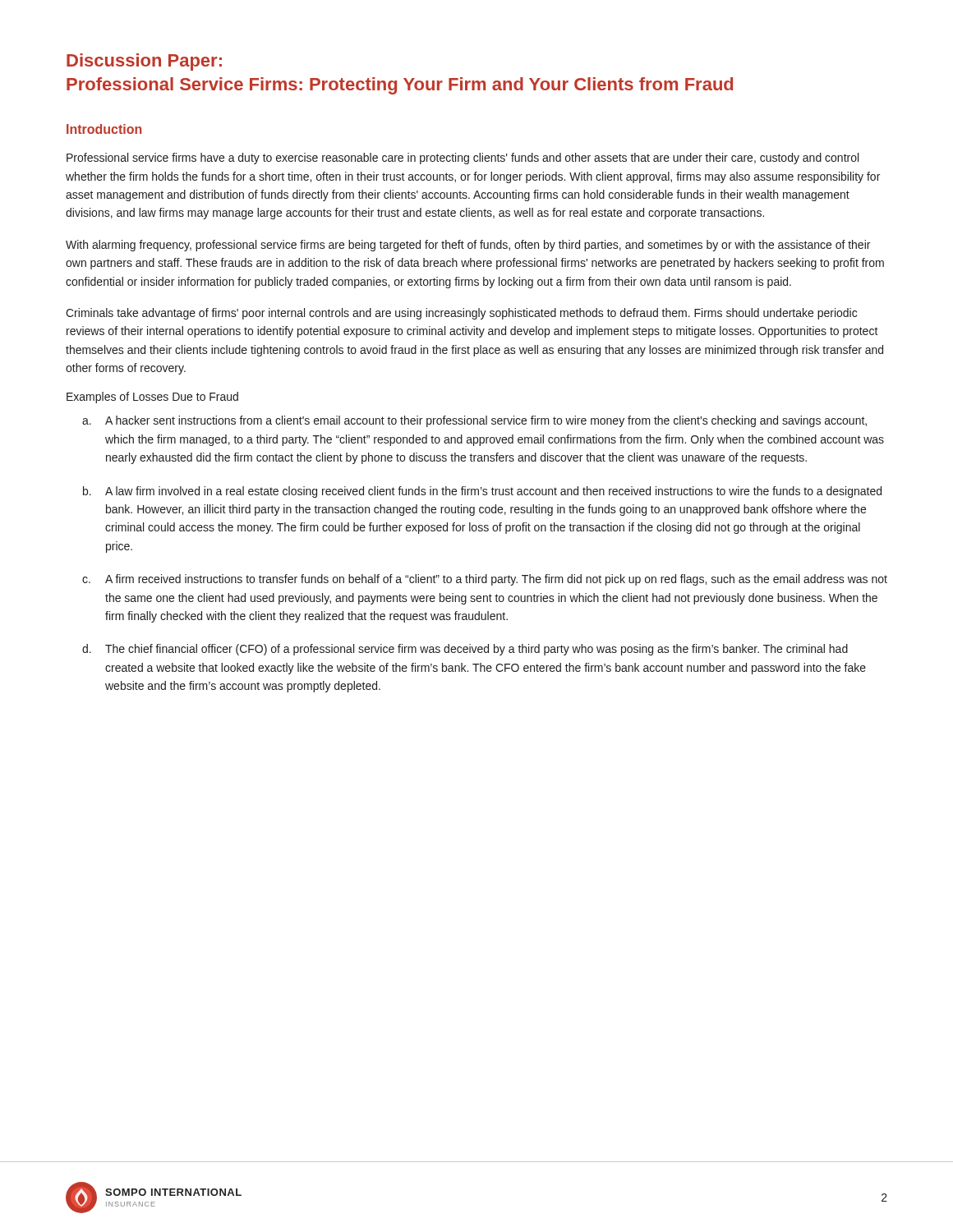This screenshot has height=1232, width=953.
Task: Locate the block of text that opens with "c. A firm received instructions"
Action: coord(485,598)
